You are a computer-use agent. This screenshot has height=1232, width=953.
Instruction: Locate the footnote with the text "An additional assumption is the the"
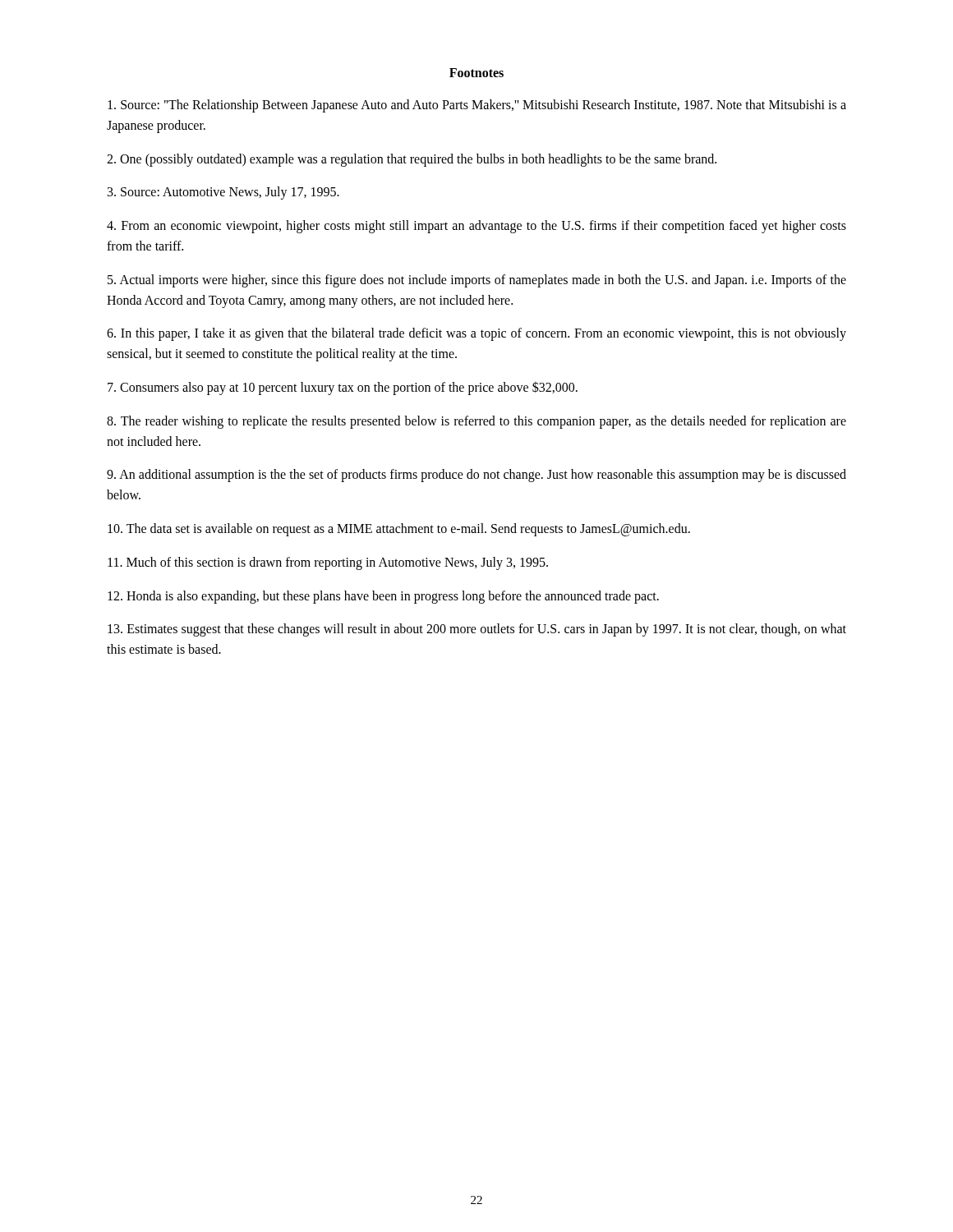(476, 485)
